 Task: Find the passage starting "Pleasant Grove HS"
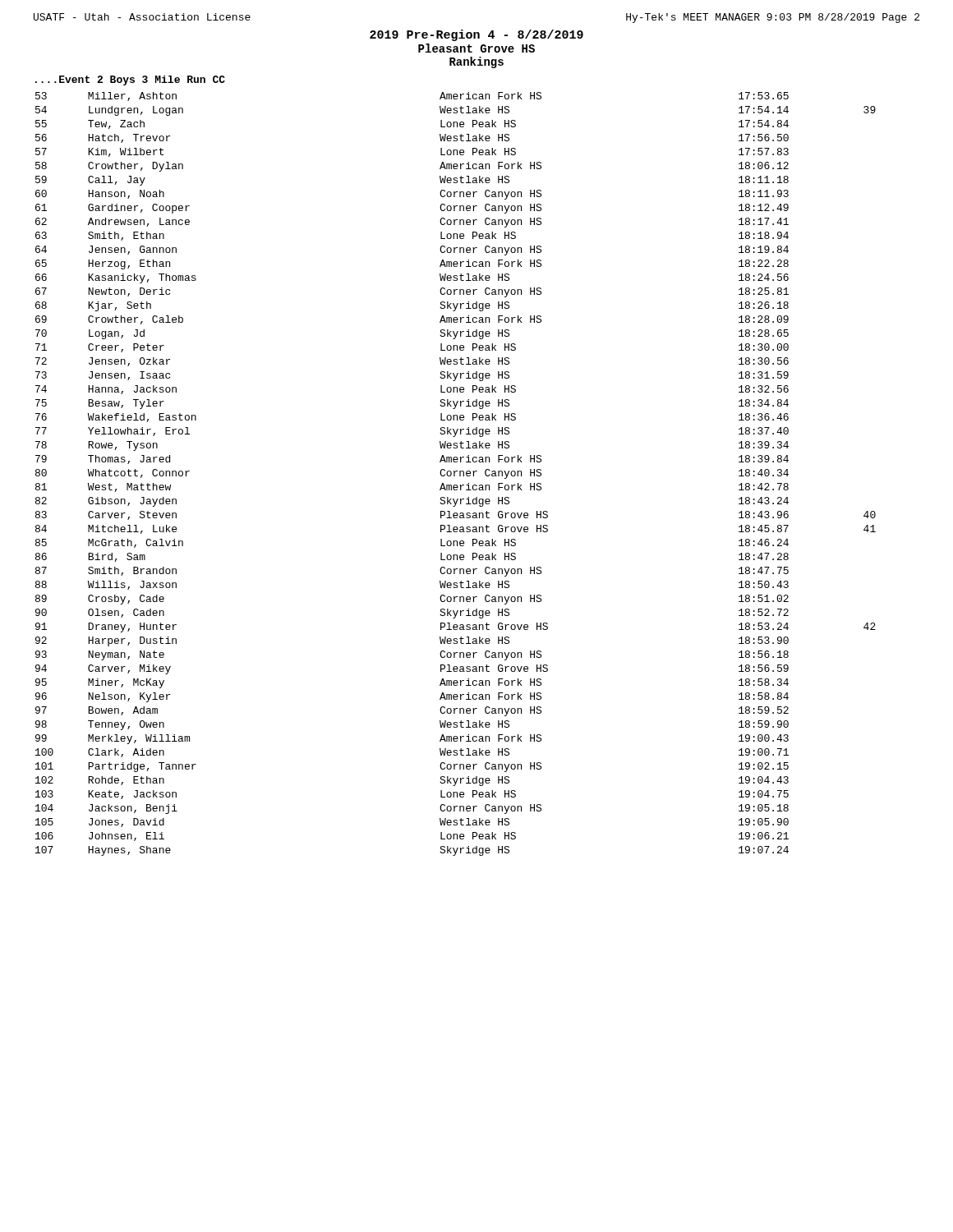(476, 49)
